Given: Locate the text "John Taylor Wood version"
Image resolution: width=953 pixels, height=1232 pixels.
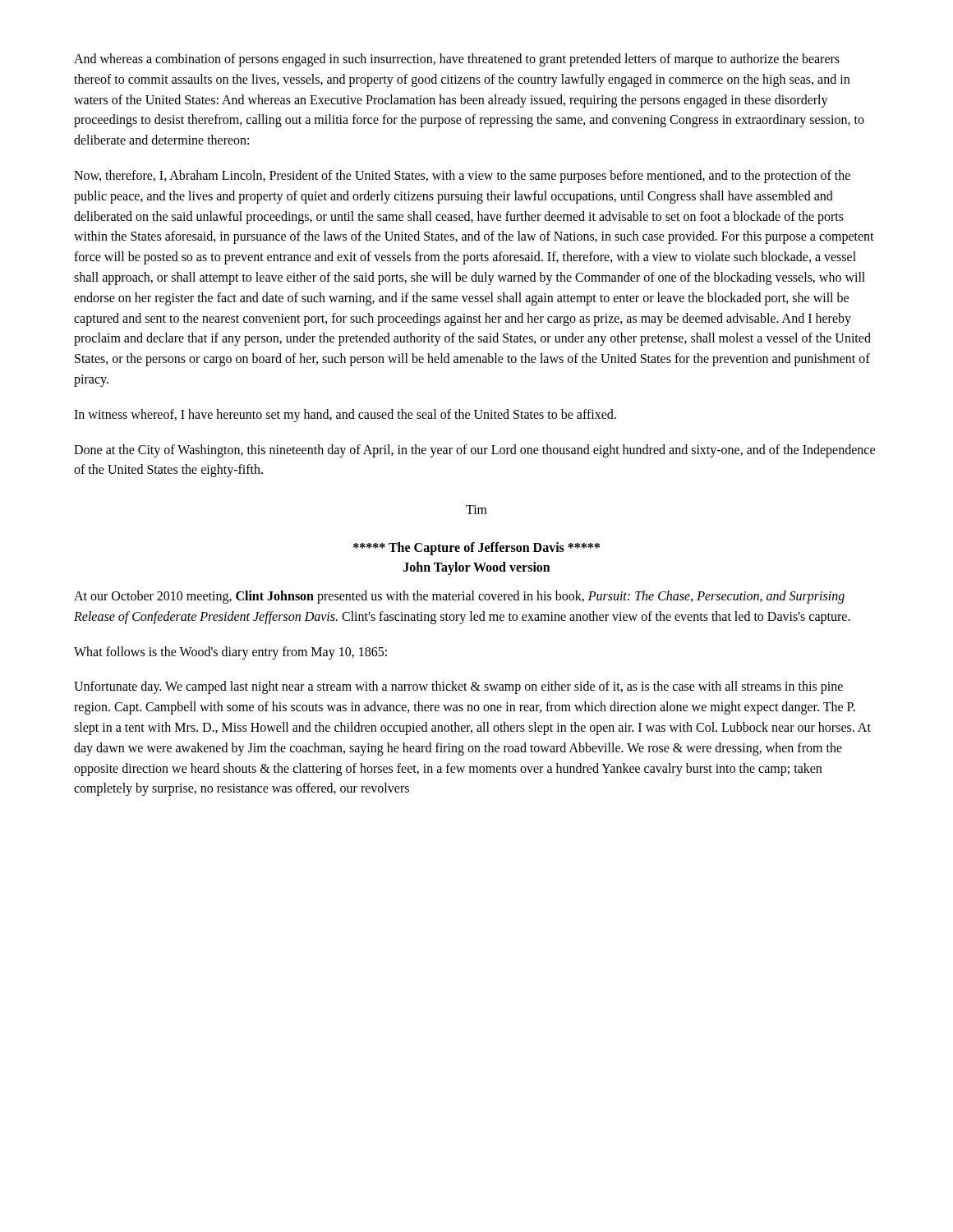Looking at the screenshot, I should click(476, 567).
